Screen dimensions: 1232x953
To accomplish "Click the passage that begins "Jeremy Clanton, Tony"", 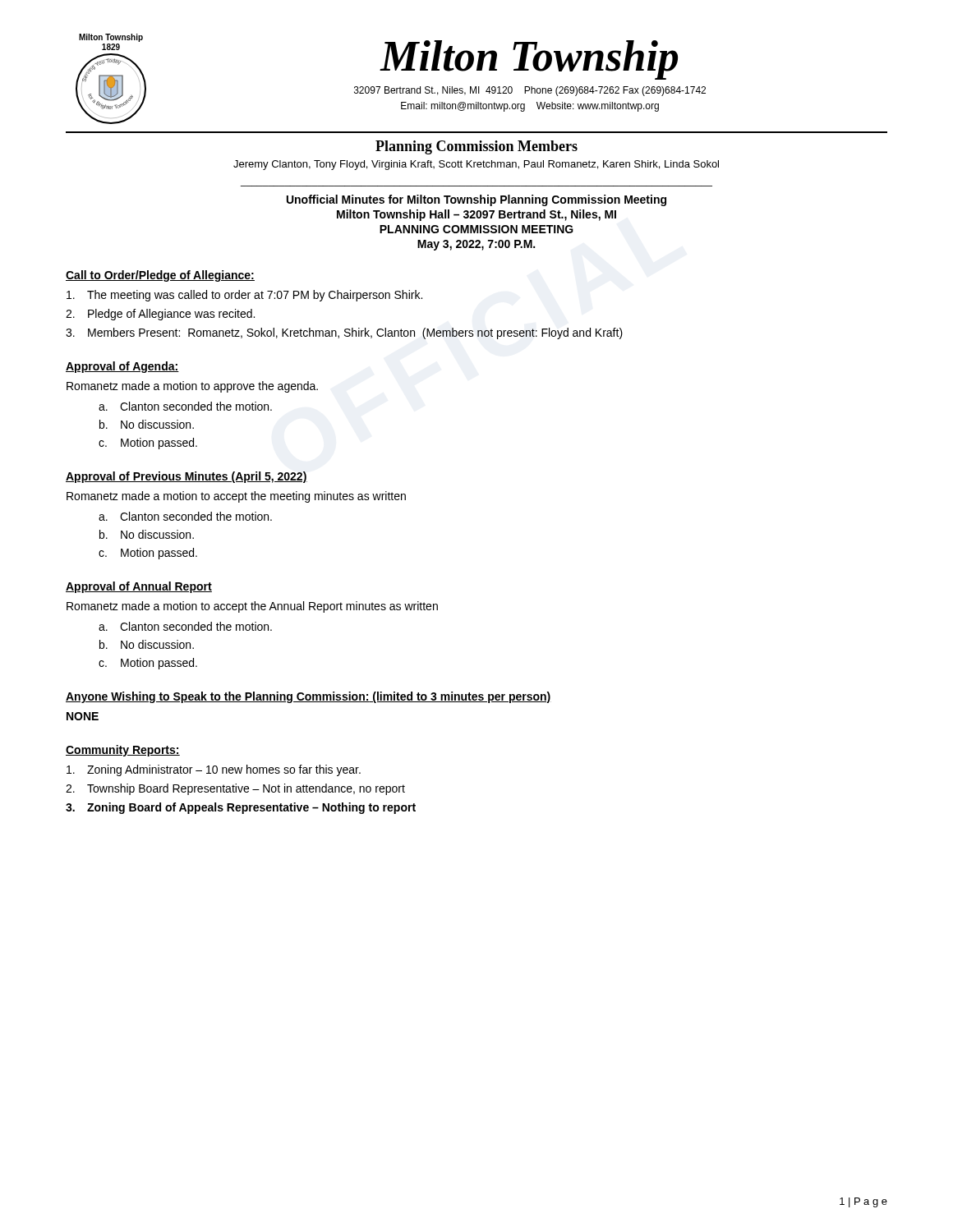I will click(476, 164).
